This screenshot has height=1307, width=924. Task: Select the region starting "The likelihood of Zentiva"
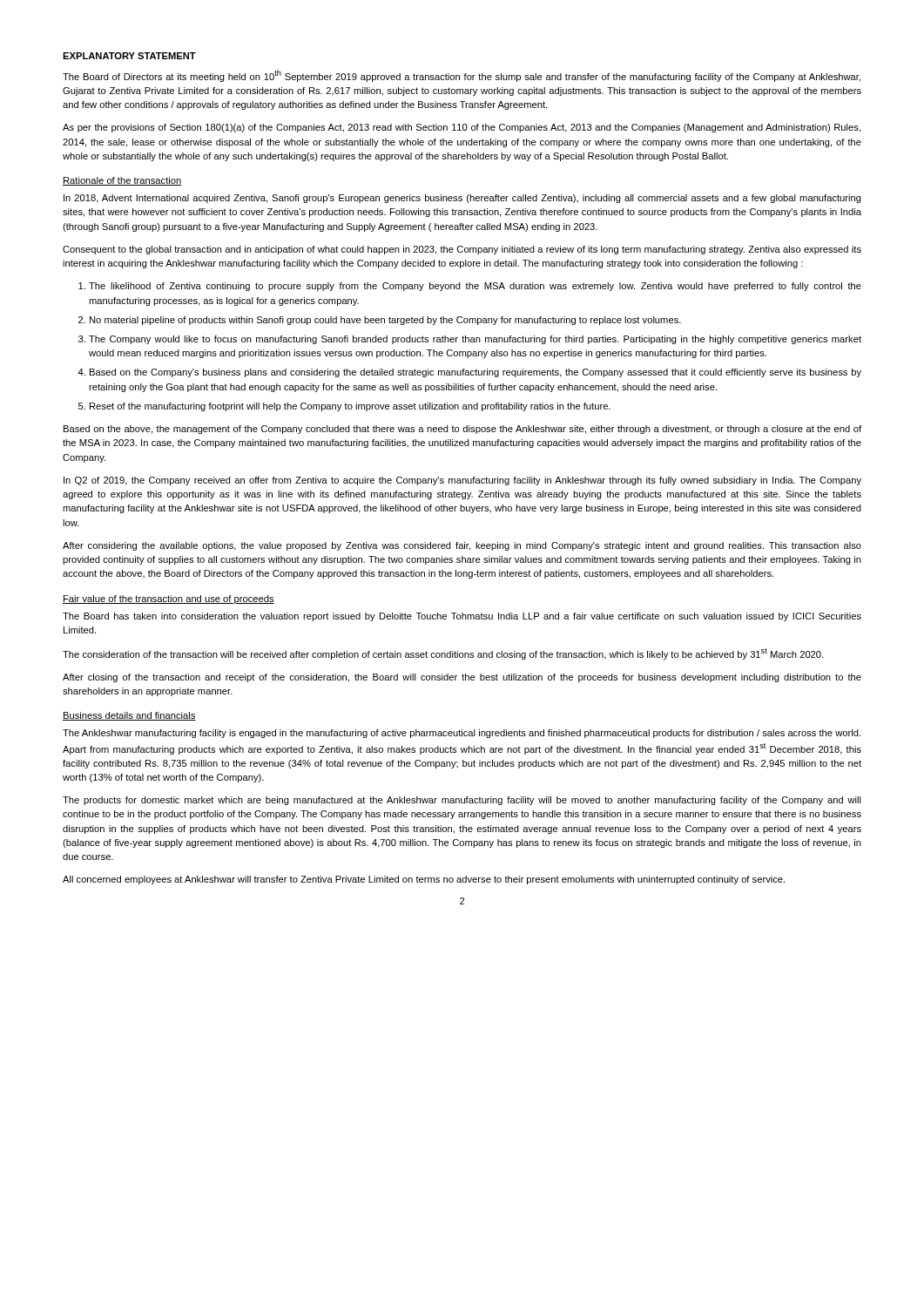475,293
